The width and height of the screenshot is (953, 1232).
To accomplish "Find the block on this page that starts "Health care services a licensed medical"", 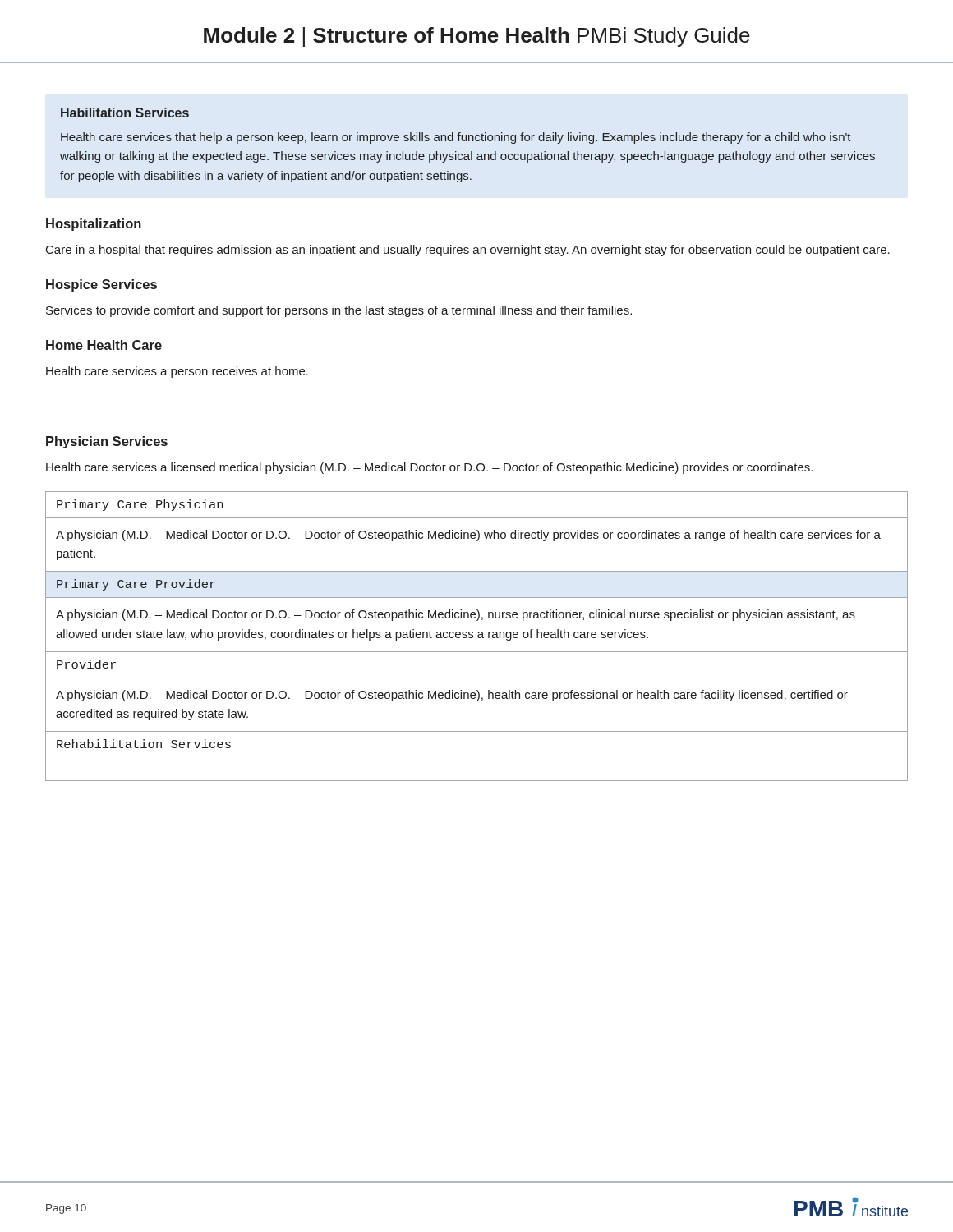I will 429,466.
